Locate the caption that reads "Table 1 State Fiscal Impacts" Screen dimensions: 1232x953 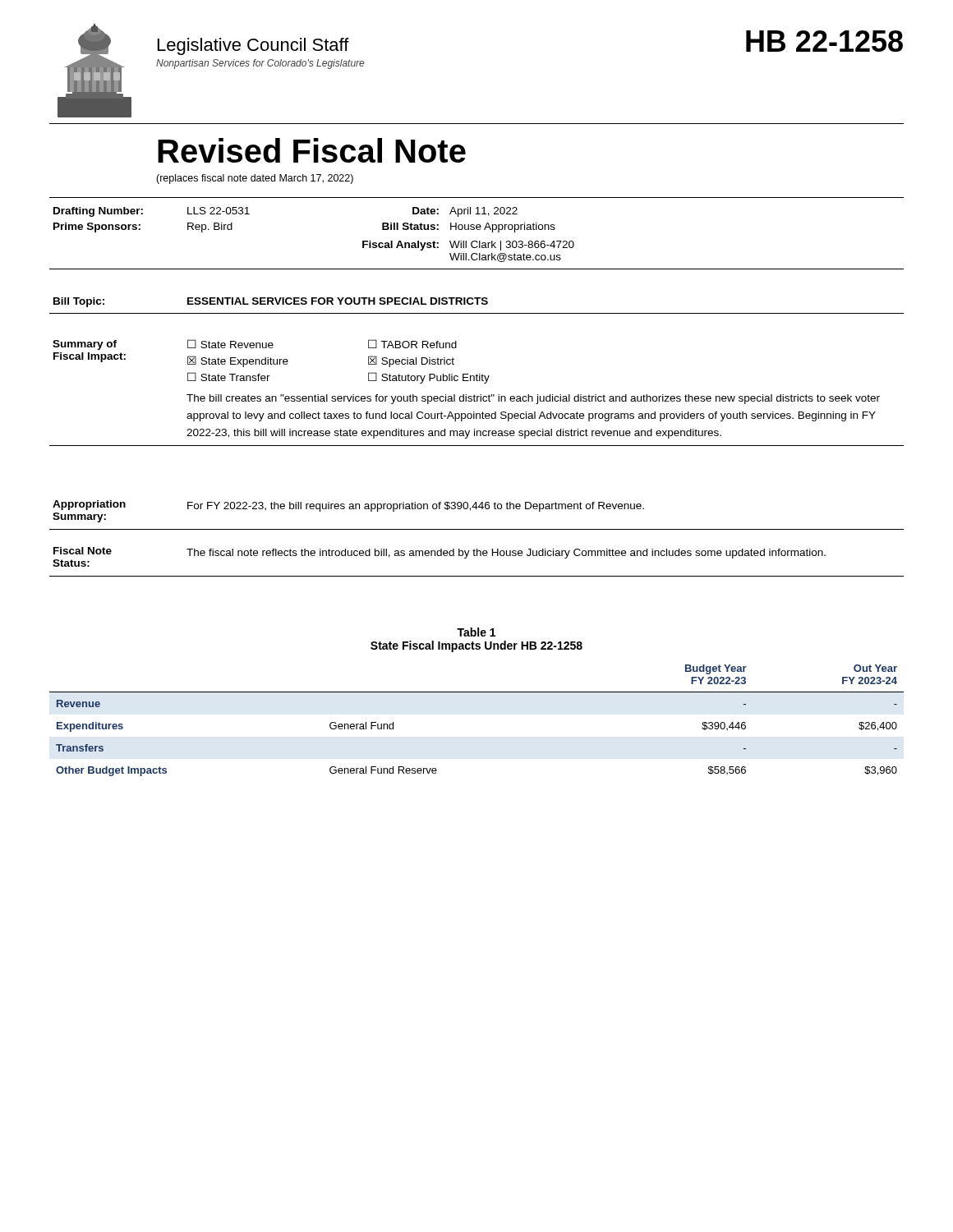(476, 639)
